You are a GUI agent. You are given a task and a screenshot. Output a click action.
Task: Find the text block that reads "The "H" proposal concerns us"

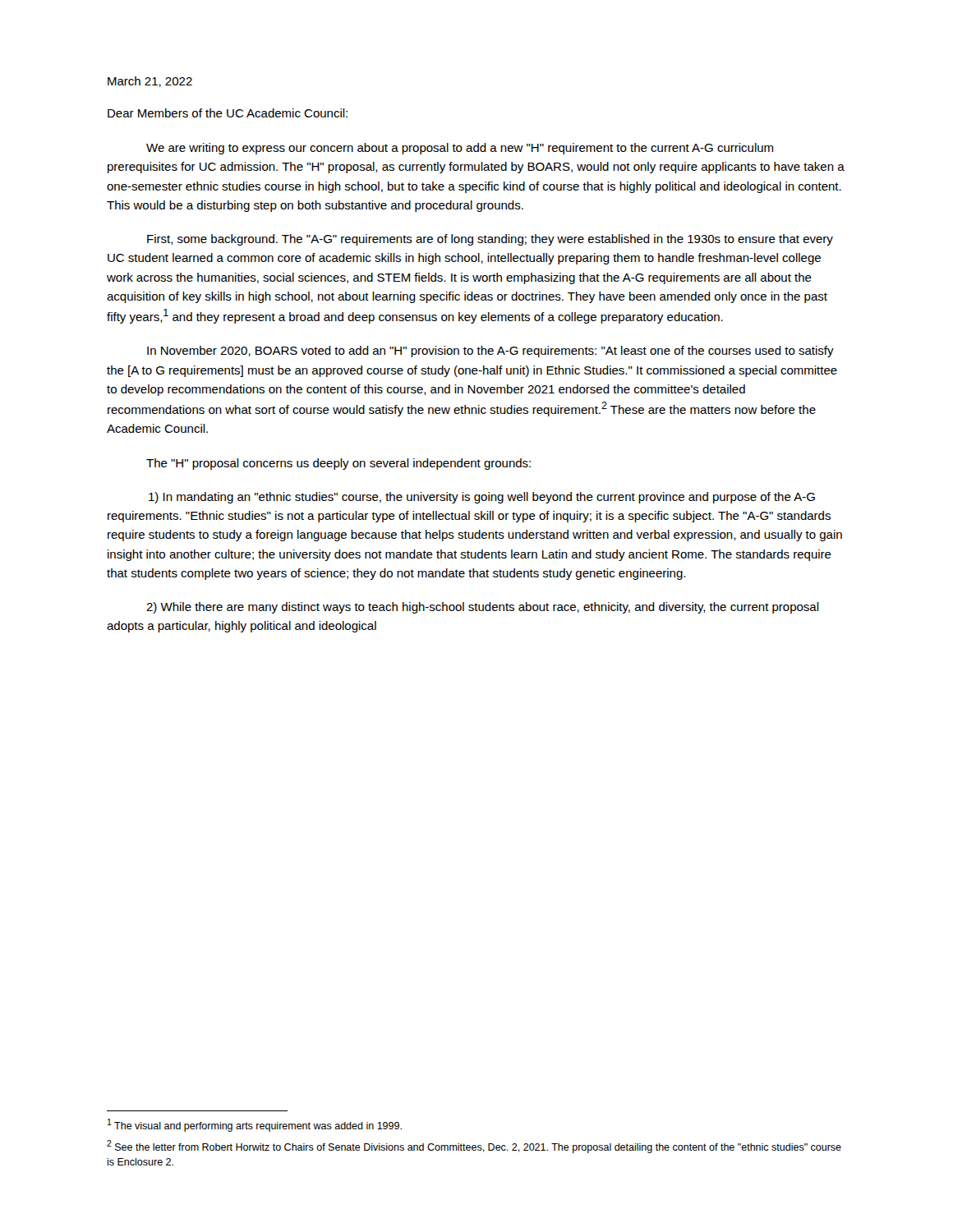[339, 462]
